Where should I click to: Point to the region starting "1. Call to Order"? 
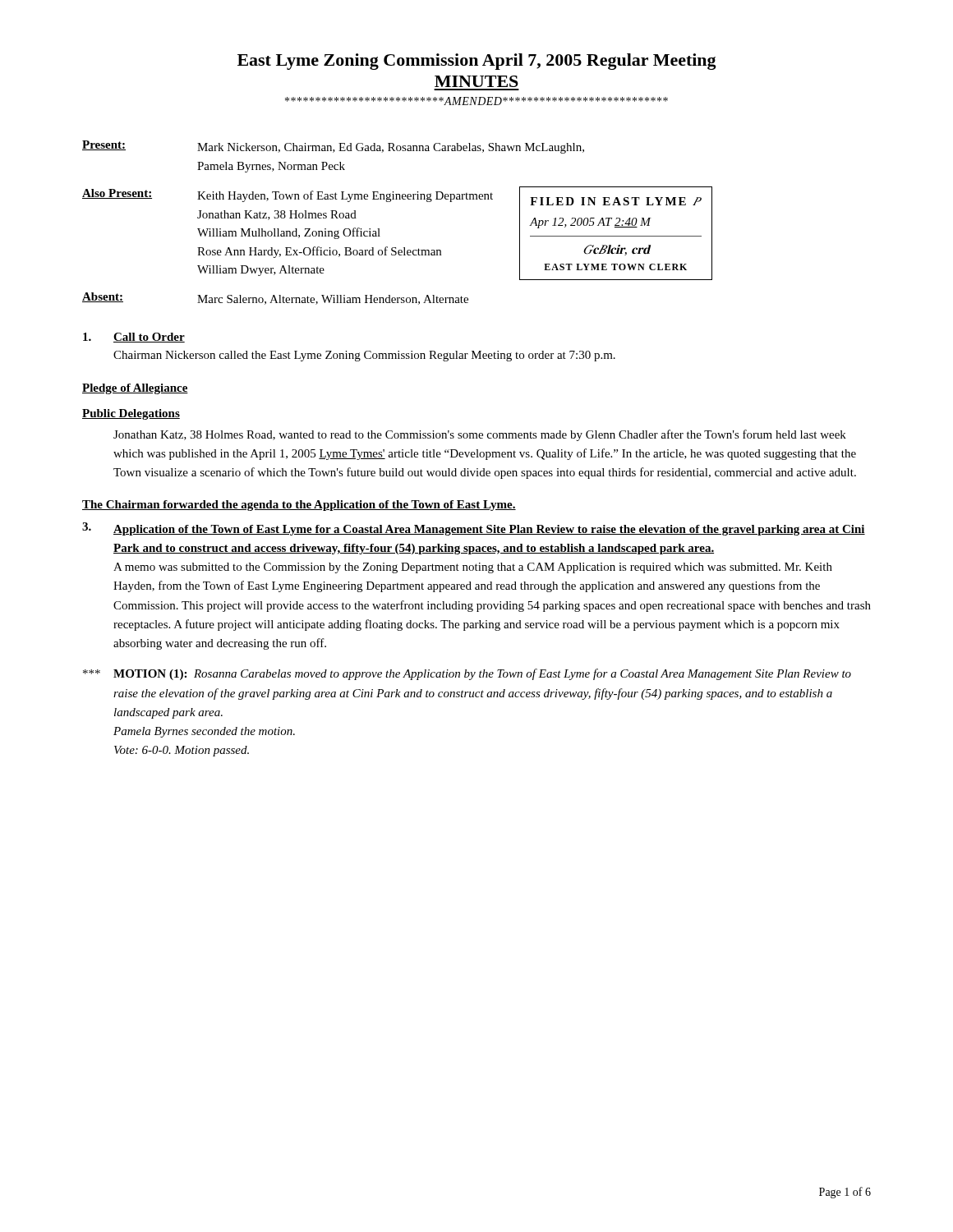click(133, 337)
